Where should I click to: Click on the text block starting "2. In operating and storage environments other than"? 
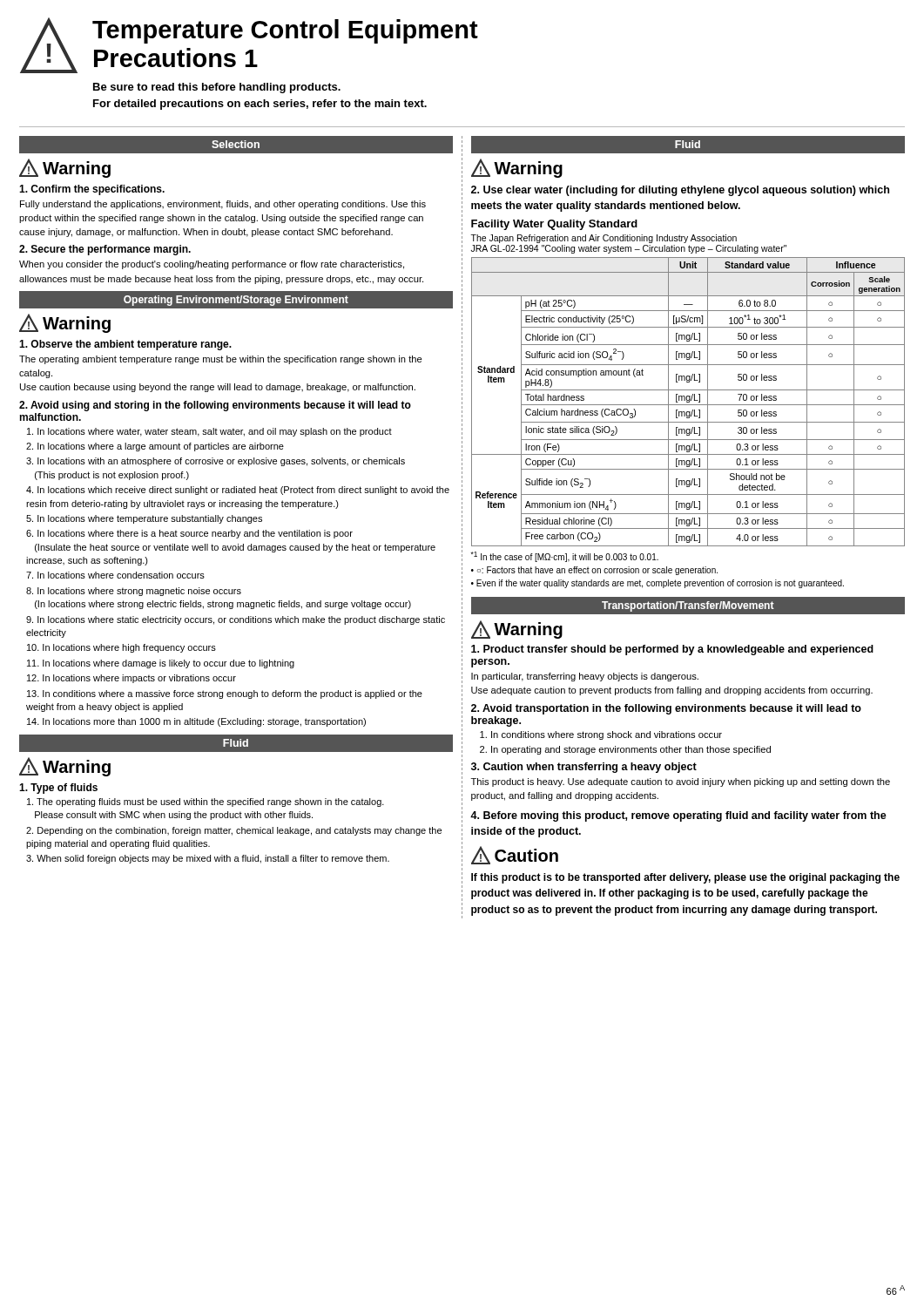click(625, 750)
